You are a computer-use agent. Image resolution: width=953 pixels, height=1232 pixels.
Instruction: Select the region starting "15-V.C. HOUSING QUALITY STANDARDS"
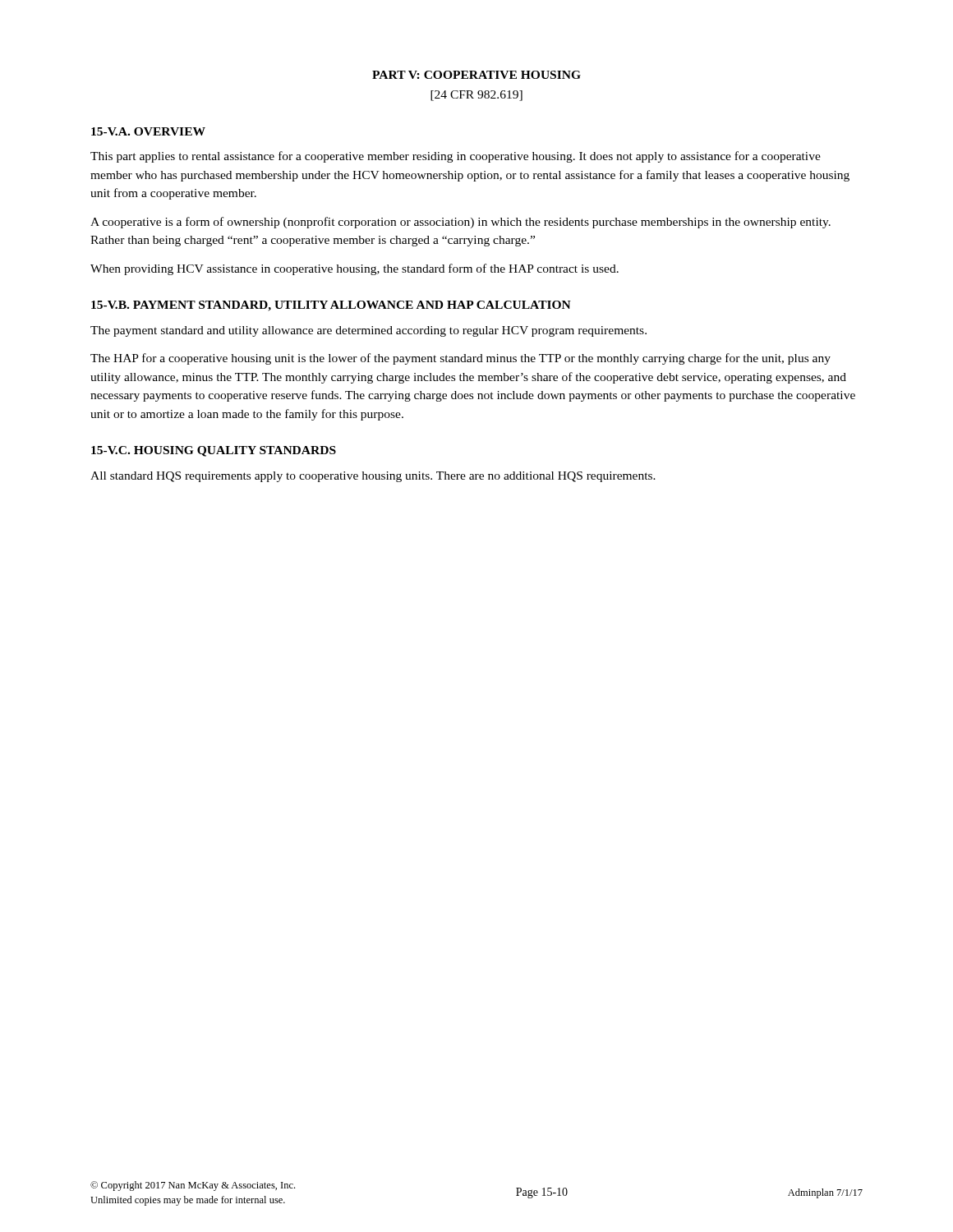coord(213,450)
